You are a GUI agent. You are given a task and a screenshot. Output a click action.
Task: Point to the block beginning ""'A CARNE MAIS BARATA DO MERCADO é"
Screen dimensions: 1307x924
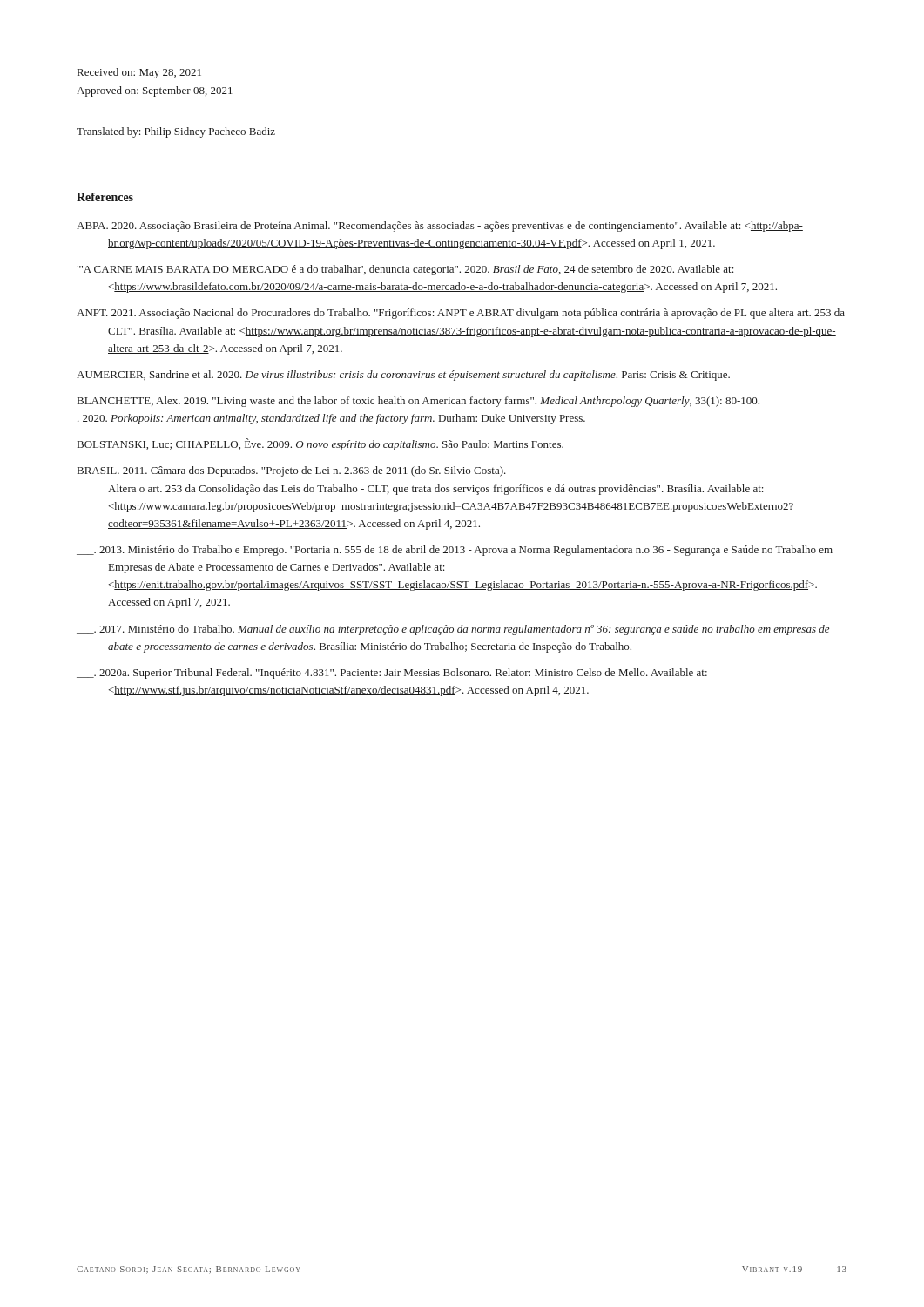(x=427, y=278)
